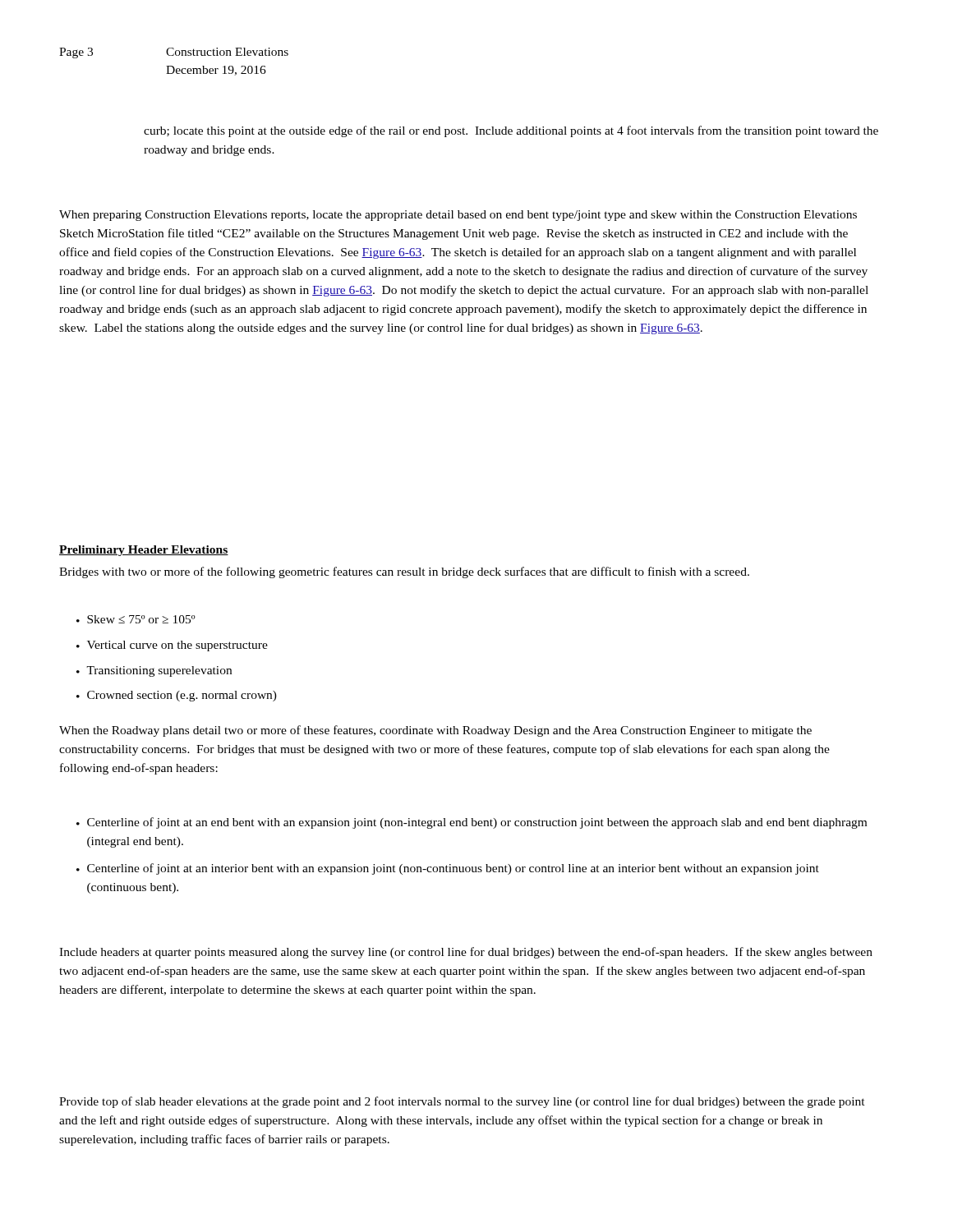Locate the text block starting "When the Roadway plans"
Screen dimensions: 1232x953
click(444, 749)
